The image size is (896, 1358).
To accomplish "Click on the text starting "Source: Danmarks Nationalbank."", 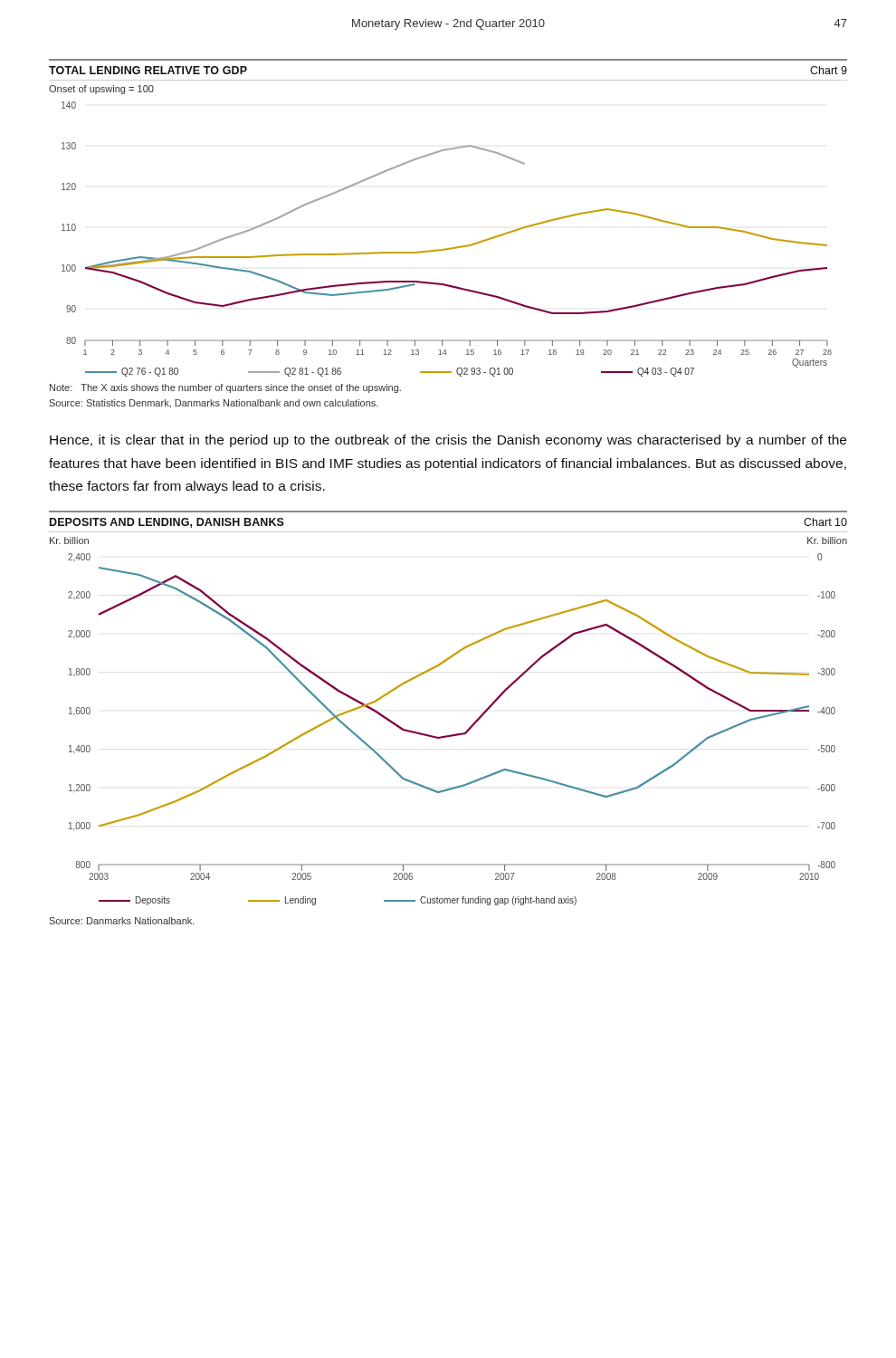I will coord(122,920).
